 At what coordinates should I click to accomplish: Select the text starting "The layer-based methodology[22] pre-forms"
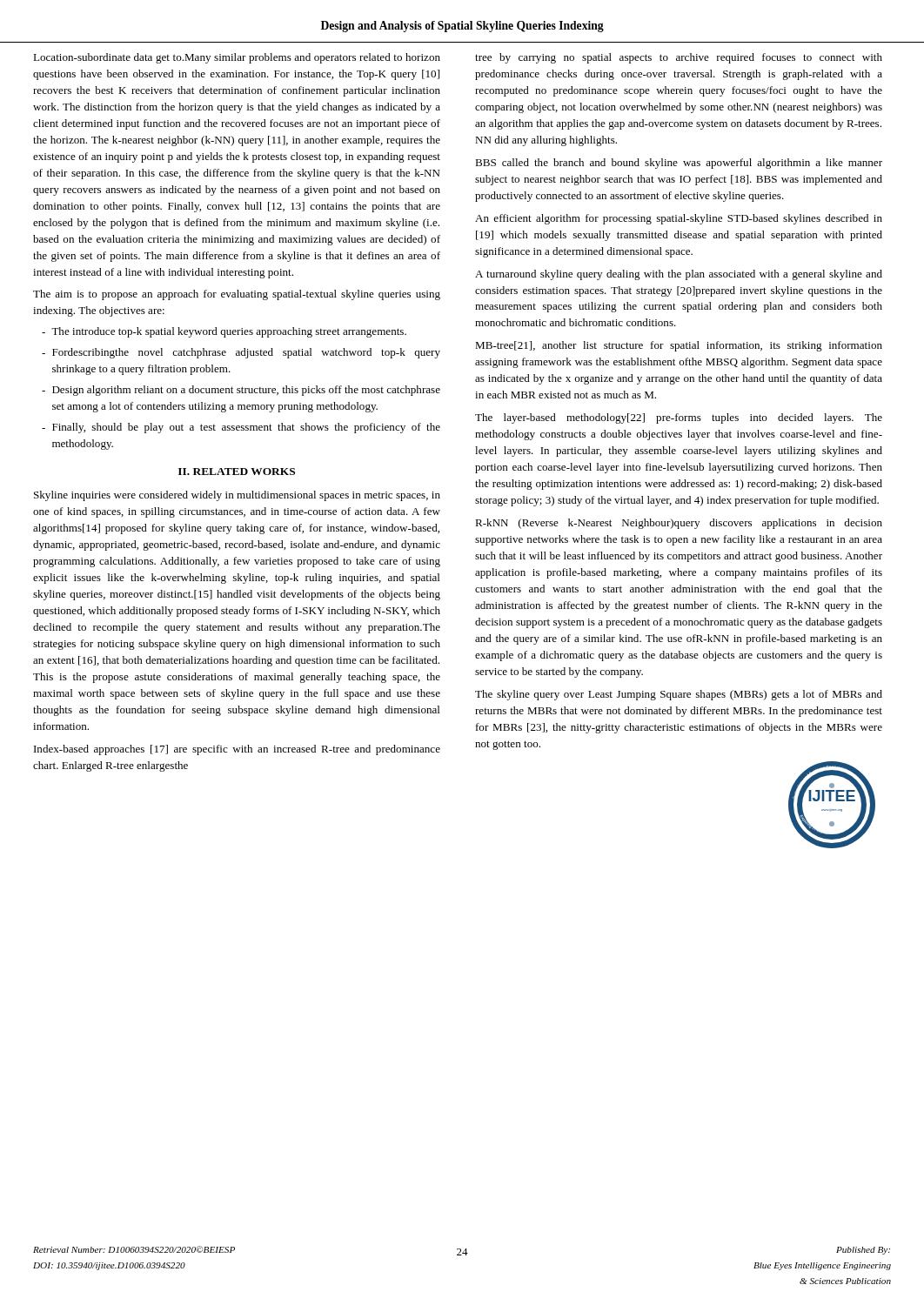pos(679,459)
